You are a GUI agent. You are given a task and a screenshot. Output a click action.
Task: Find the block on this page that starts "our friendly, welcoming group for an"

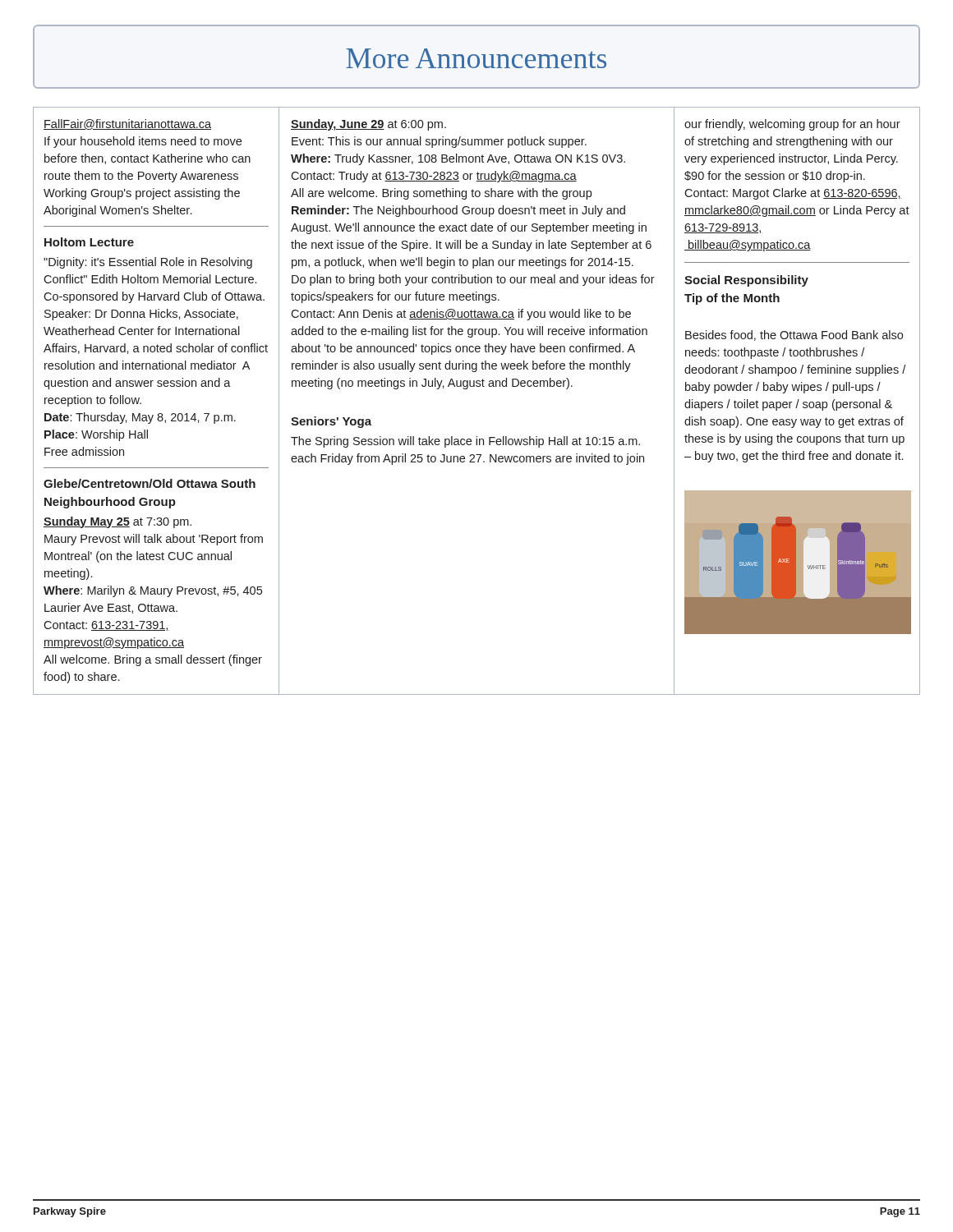(x=797, y=184)
